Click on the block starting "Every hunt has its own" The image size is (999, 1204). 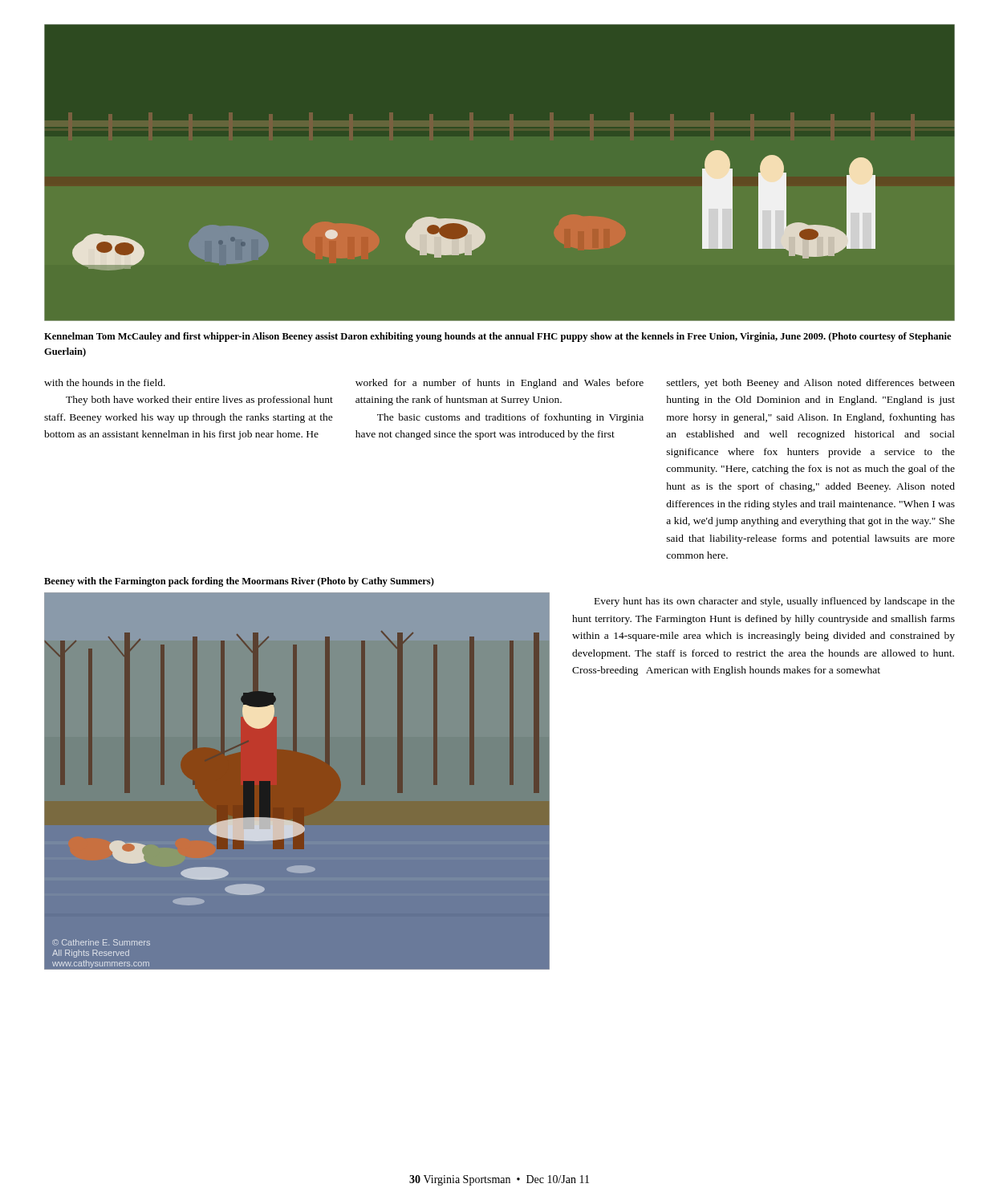[x=763, y=636]
